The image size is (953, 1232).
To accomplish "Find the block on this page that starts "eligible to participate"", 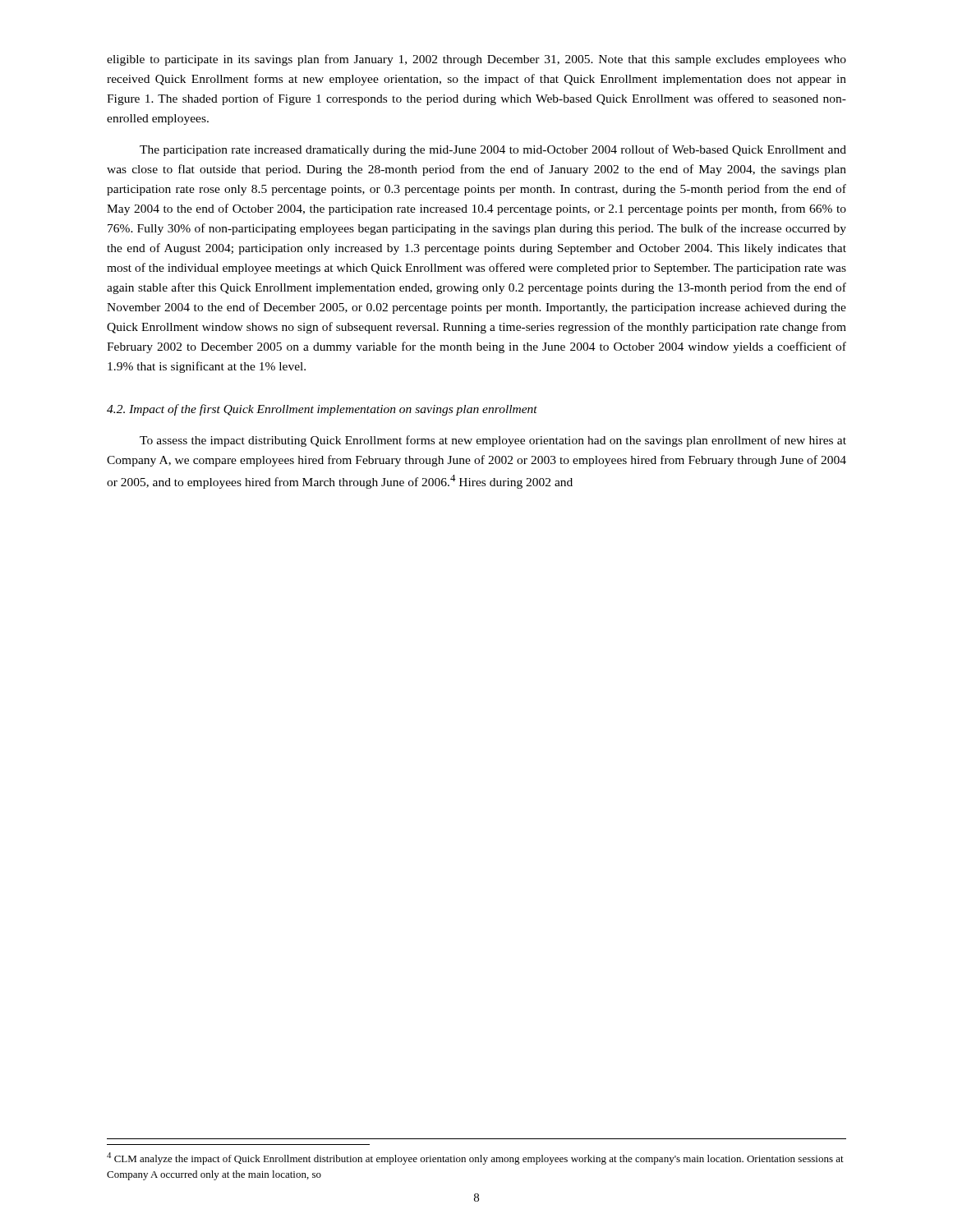I will (x=476, y=89).
